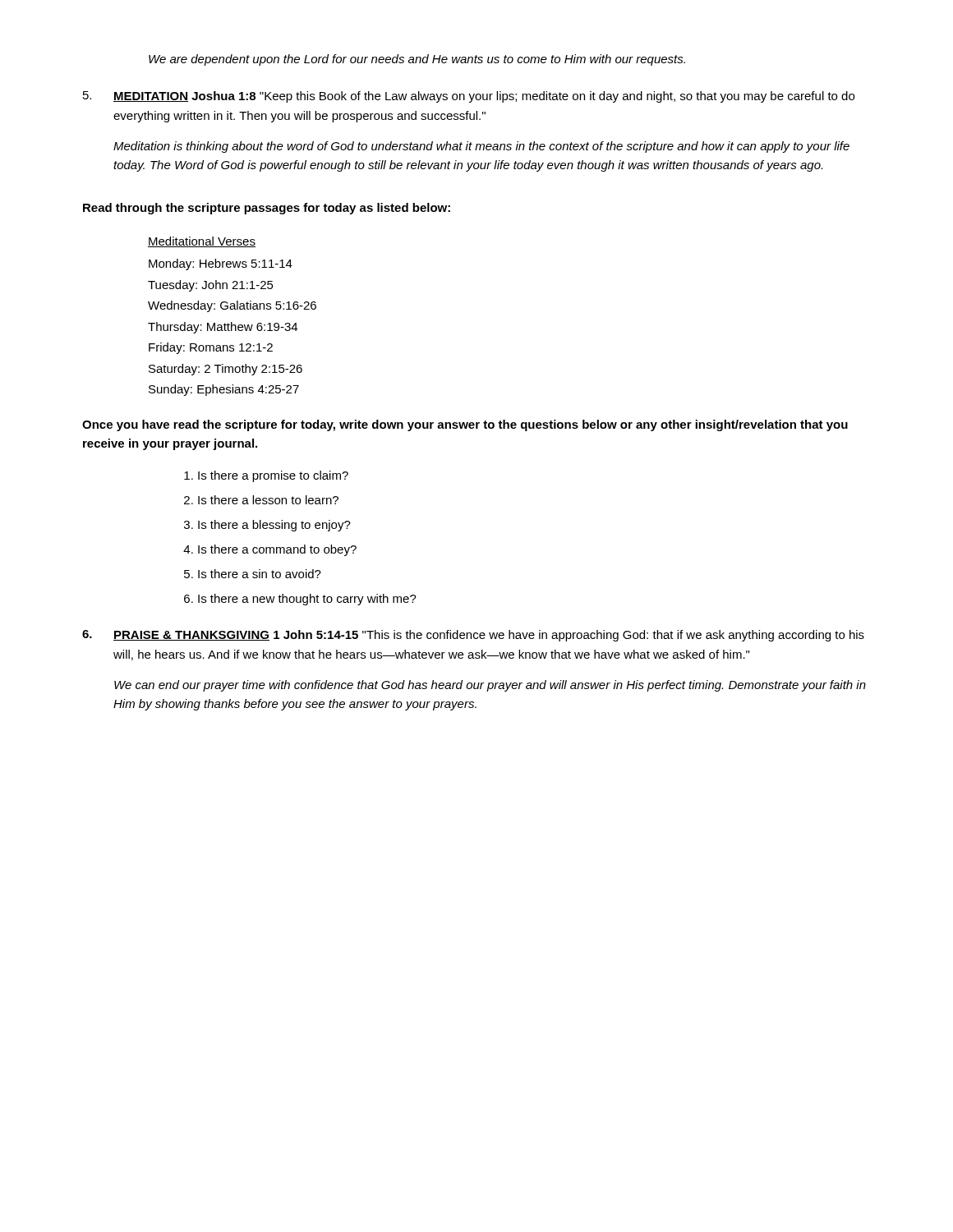Click on the passage starting "Read through the scripture"
Screen dimensions: 1232x953
click(267, 208)
